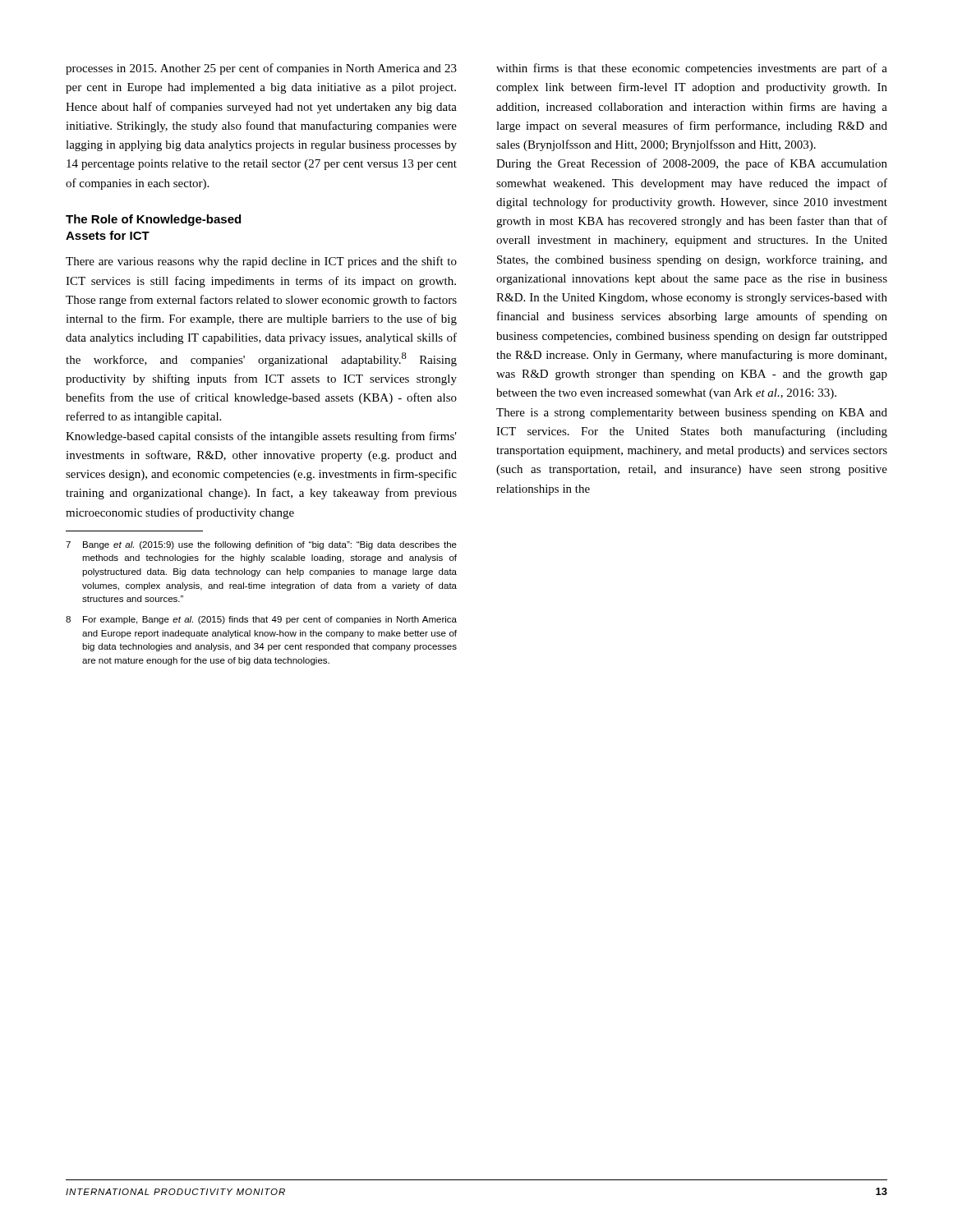Where is the passage that starts "Knowledge-based capital consists of the intangible"?
Viewport: 953px width, 1232px height.
tap(261, 474)
